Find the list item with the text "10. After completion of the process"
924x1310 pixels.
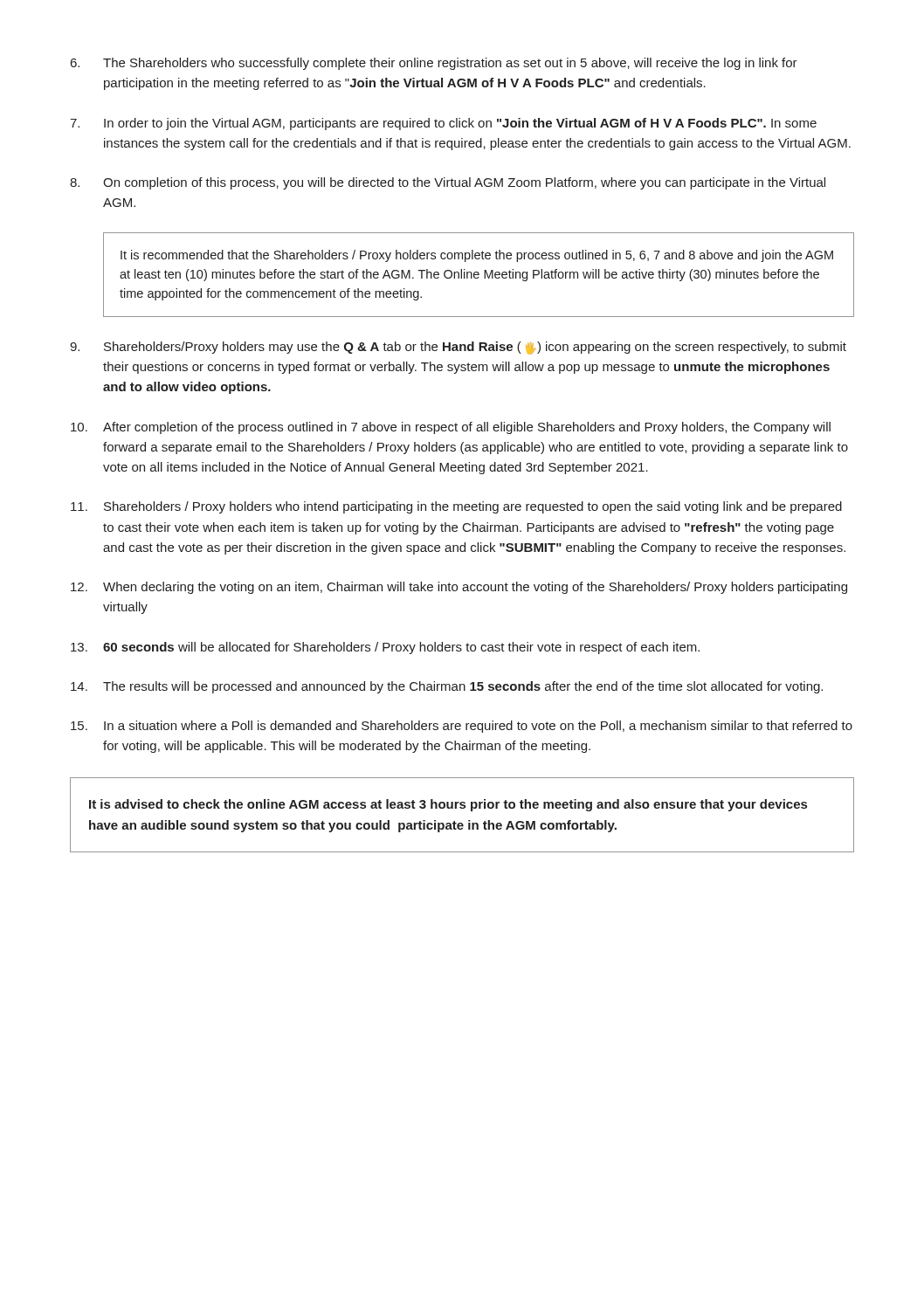point(462,447)
